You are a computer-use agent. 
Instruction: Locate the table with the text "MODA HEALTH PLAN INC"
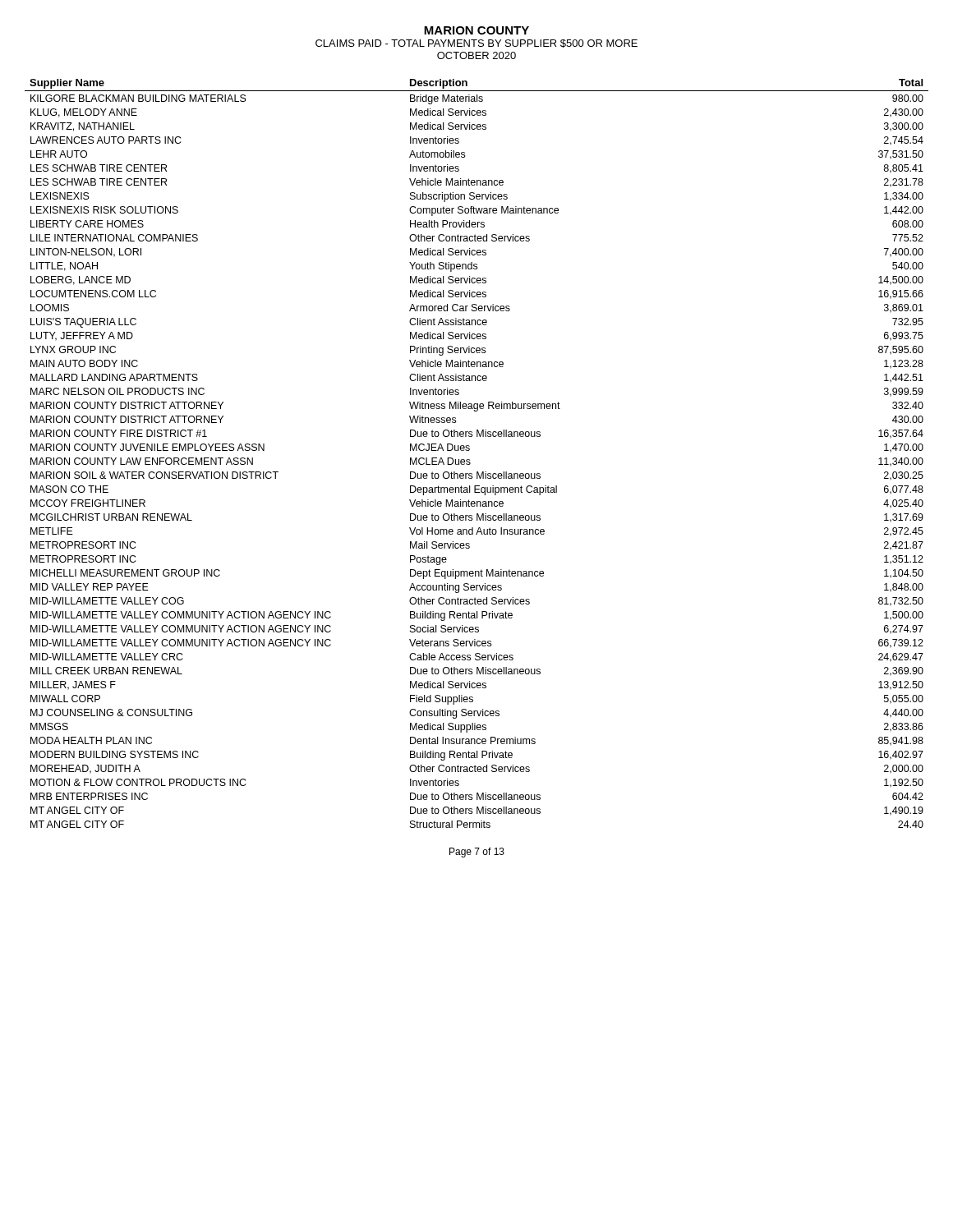pos(476,453)
